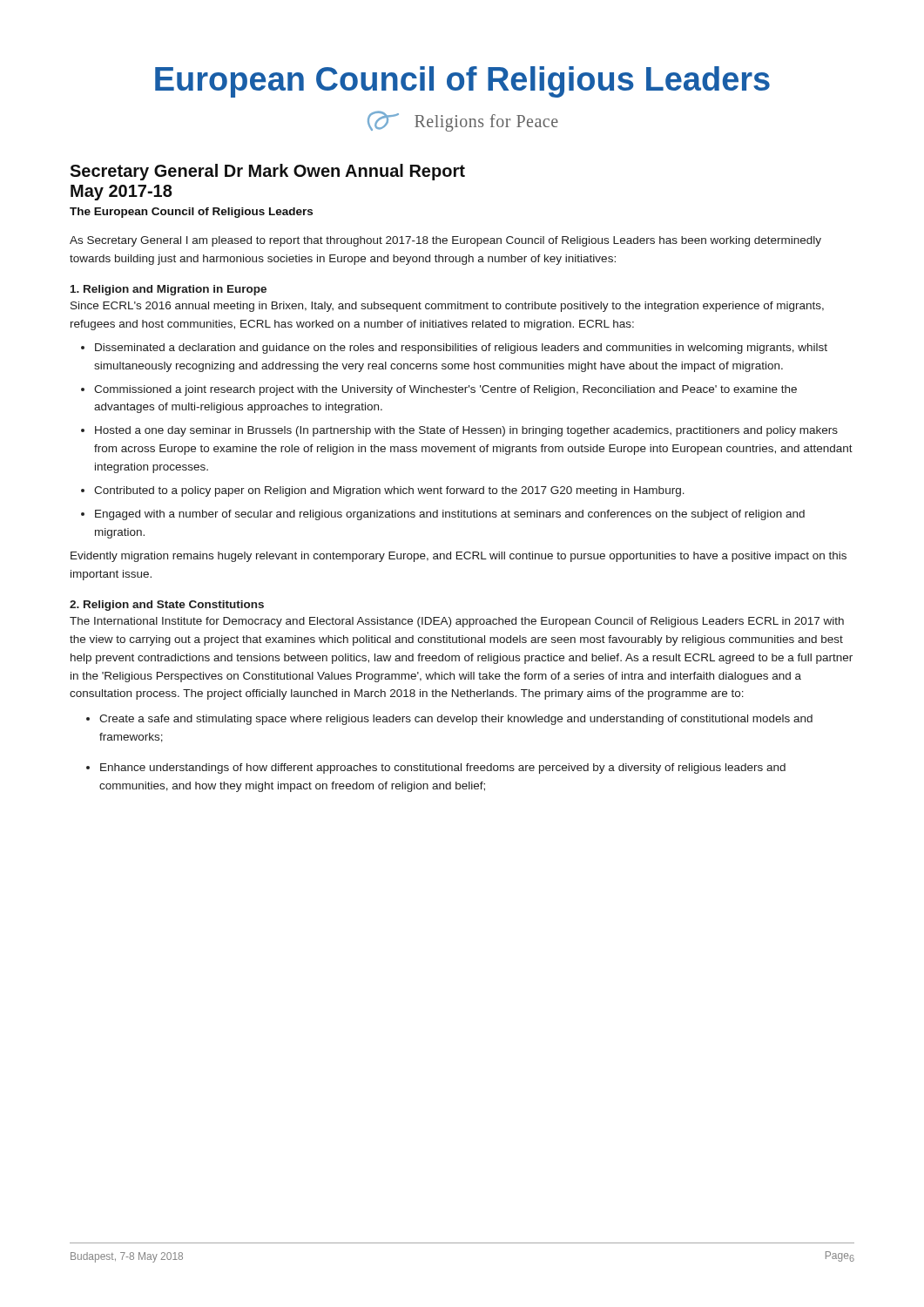Image resolution: width=924 pixels, height=1307 pixels.
Task: Click on the list item containing "Engaged with a number of secular"
Action: click(450, 523)
